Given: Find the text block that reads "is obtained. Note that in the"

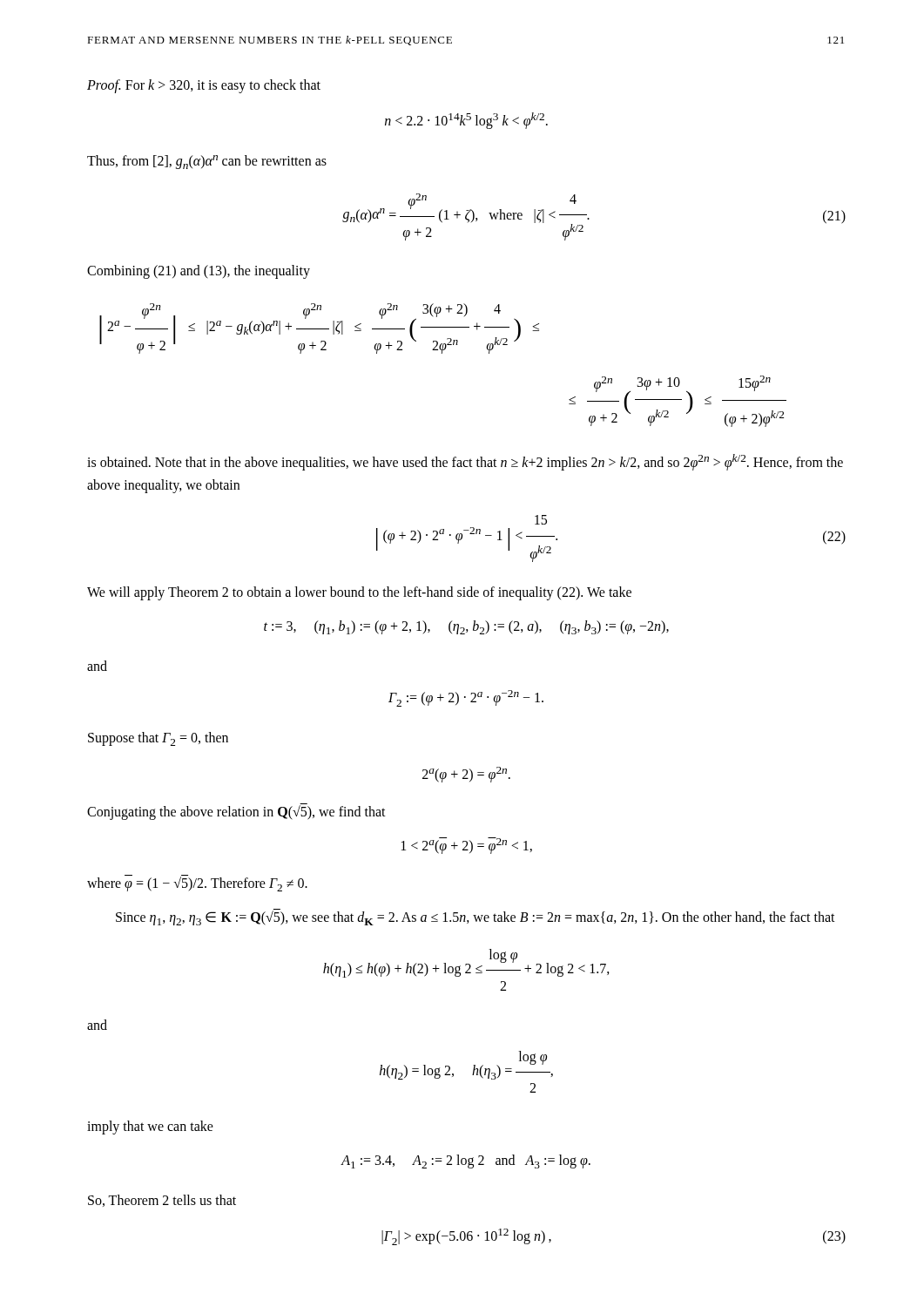Looking at the screenshot, I should click(x=465, y=472).
